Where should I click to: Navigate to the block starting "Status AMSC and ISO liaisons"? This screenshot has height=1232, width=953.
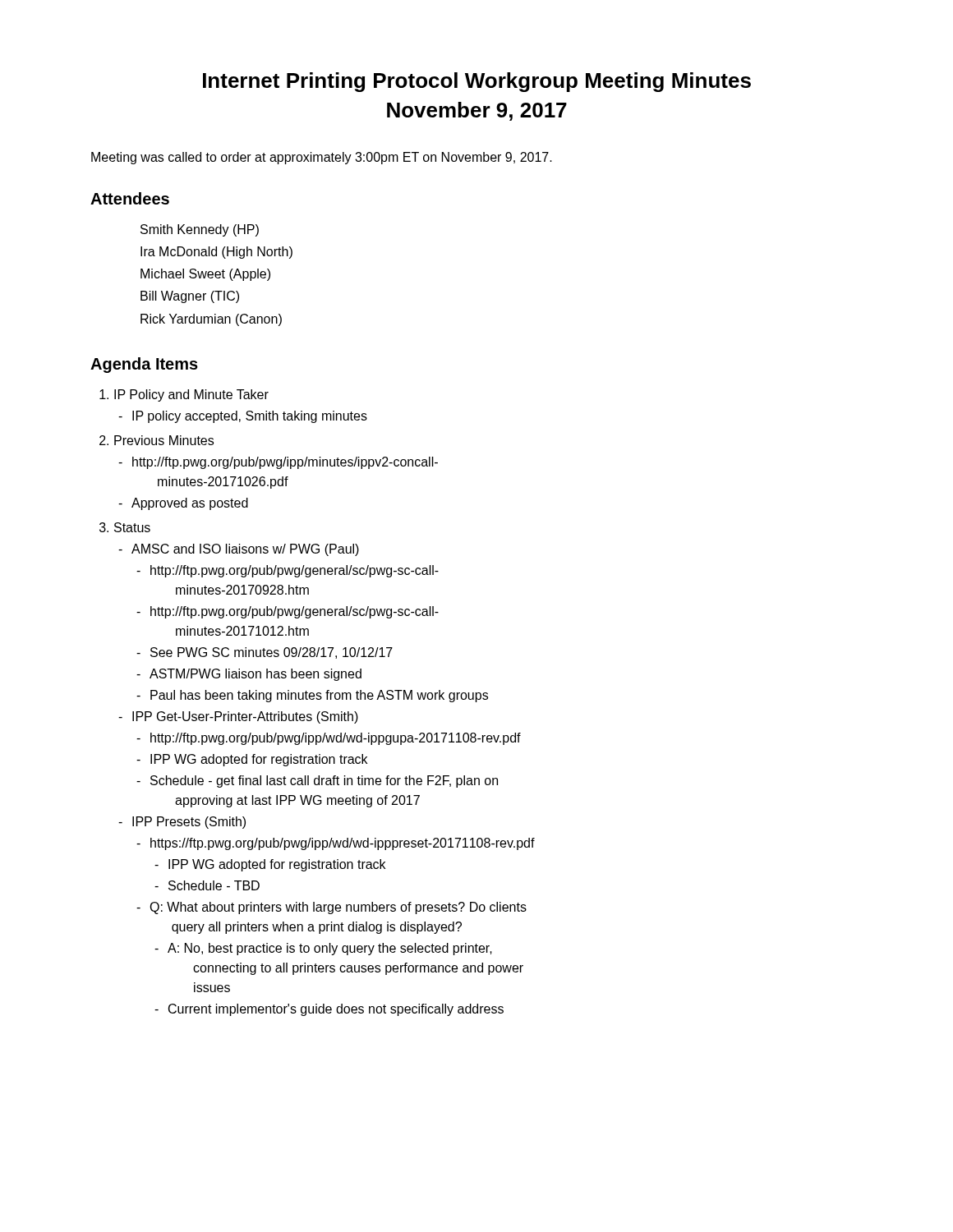coord(488,770)
